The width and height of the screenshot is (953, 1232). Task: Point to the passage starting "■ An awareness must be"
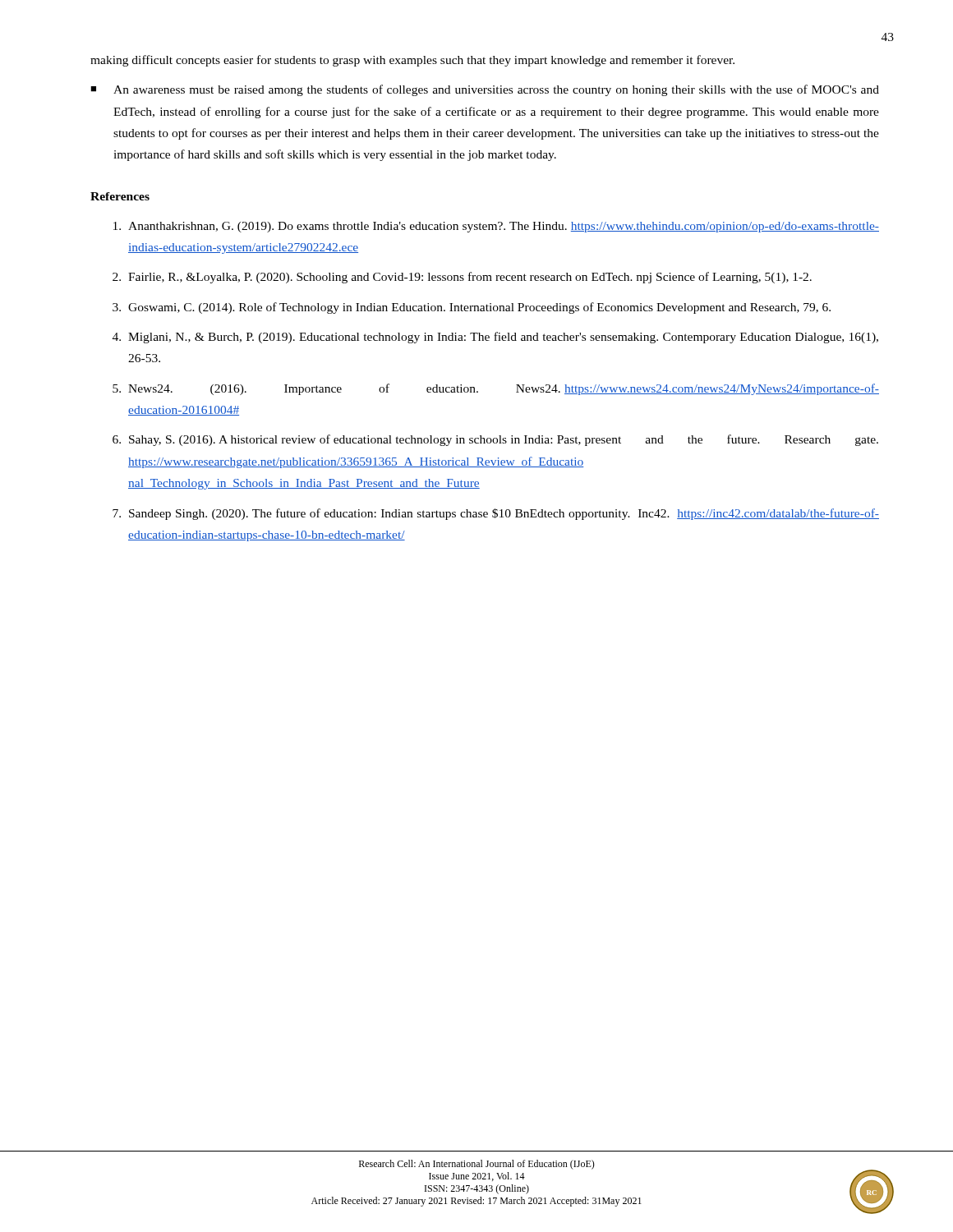click(485, 122)
